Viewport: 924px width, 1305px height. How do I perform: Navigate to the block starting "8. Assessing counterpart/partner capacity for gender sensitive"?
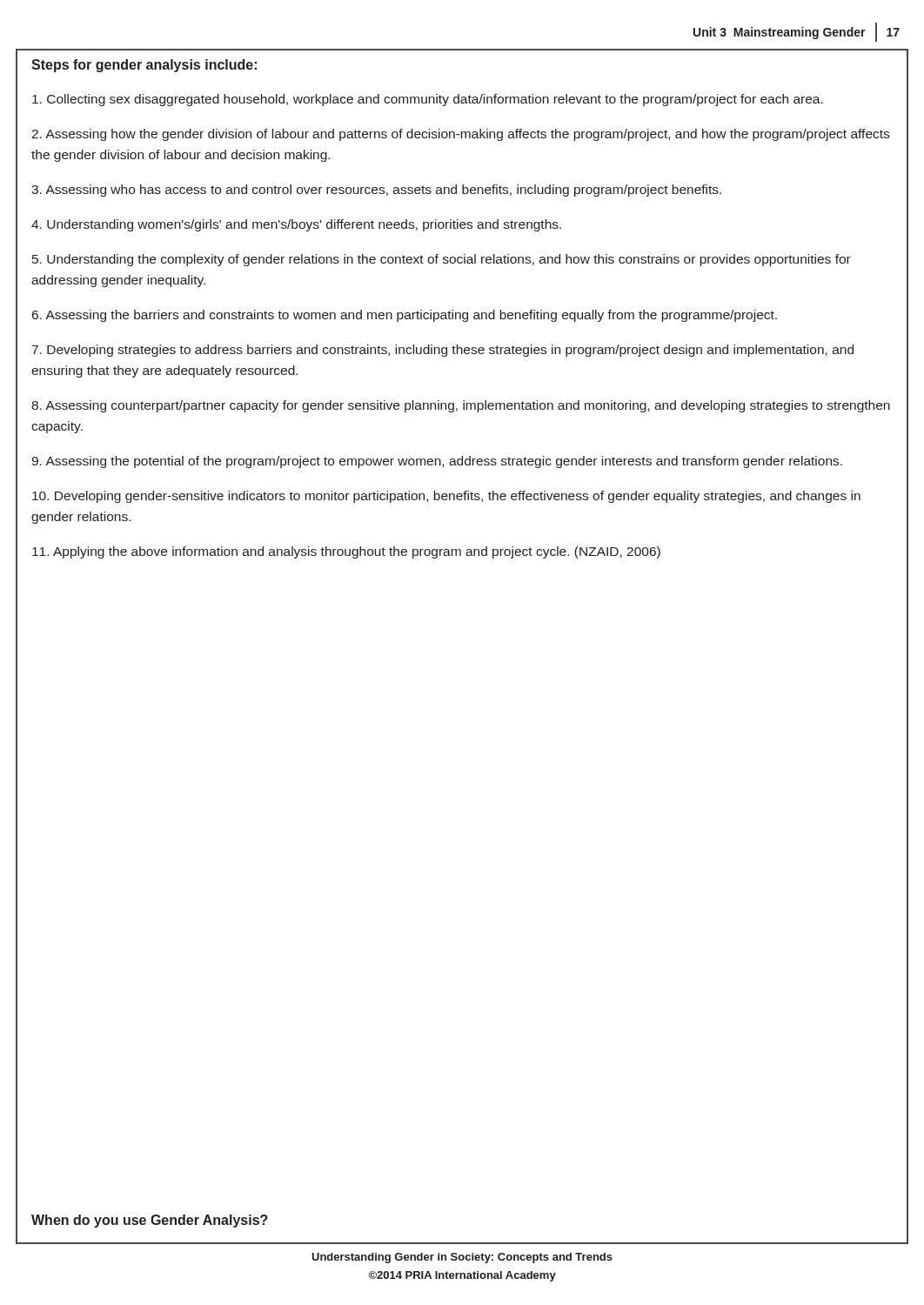(x=461, y=416)
